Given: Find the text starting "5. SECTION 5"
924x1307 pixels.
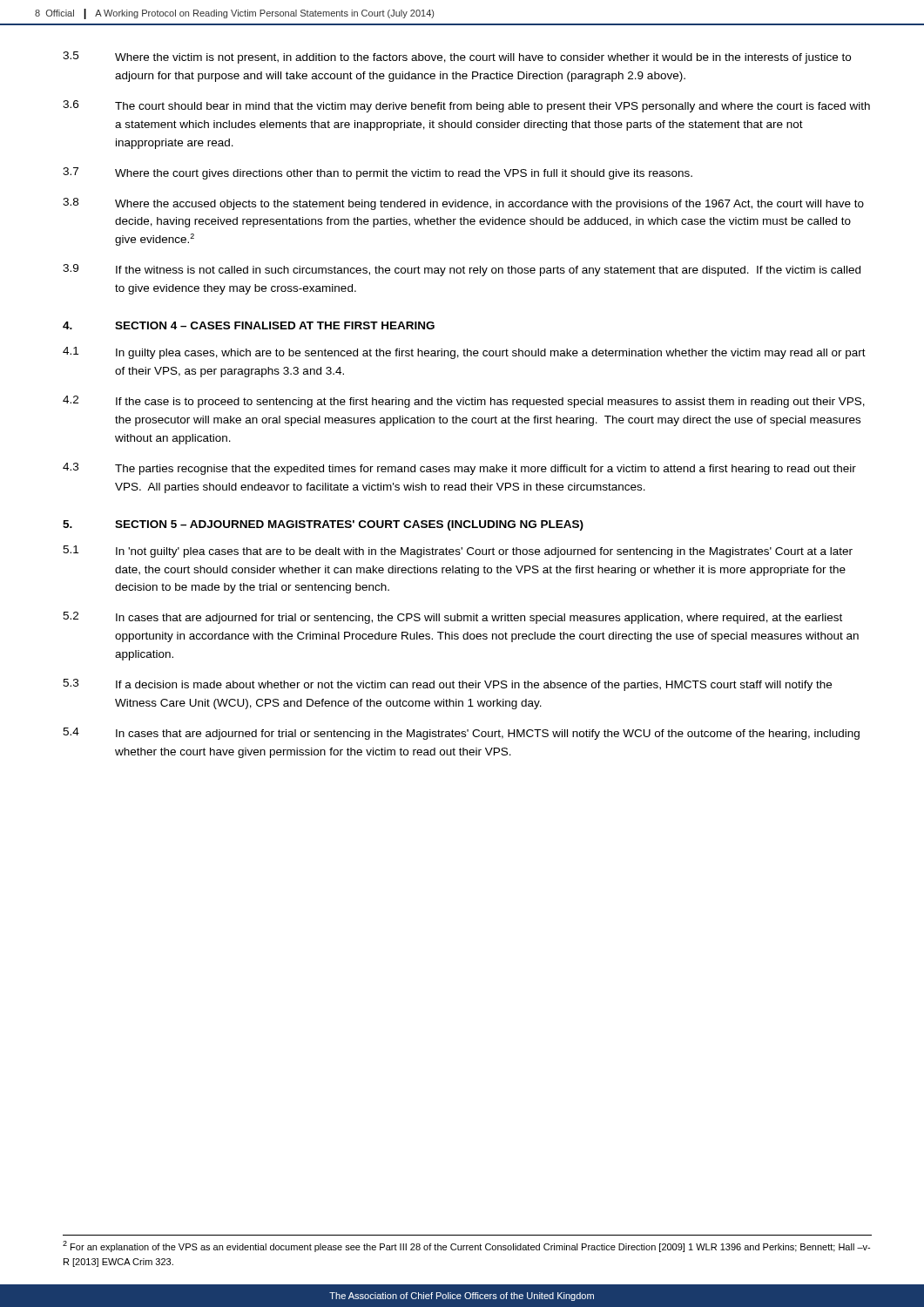Looking at the screenshot, I should [467, 524].
